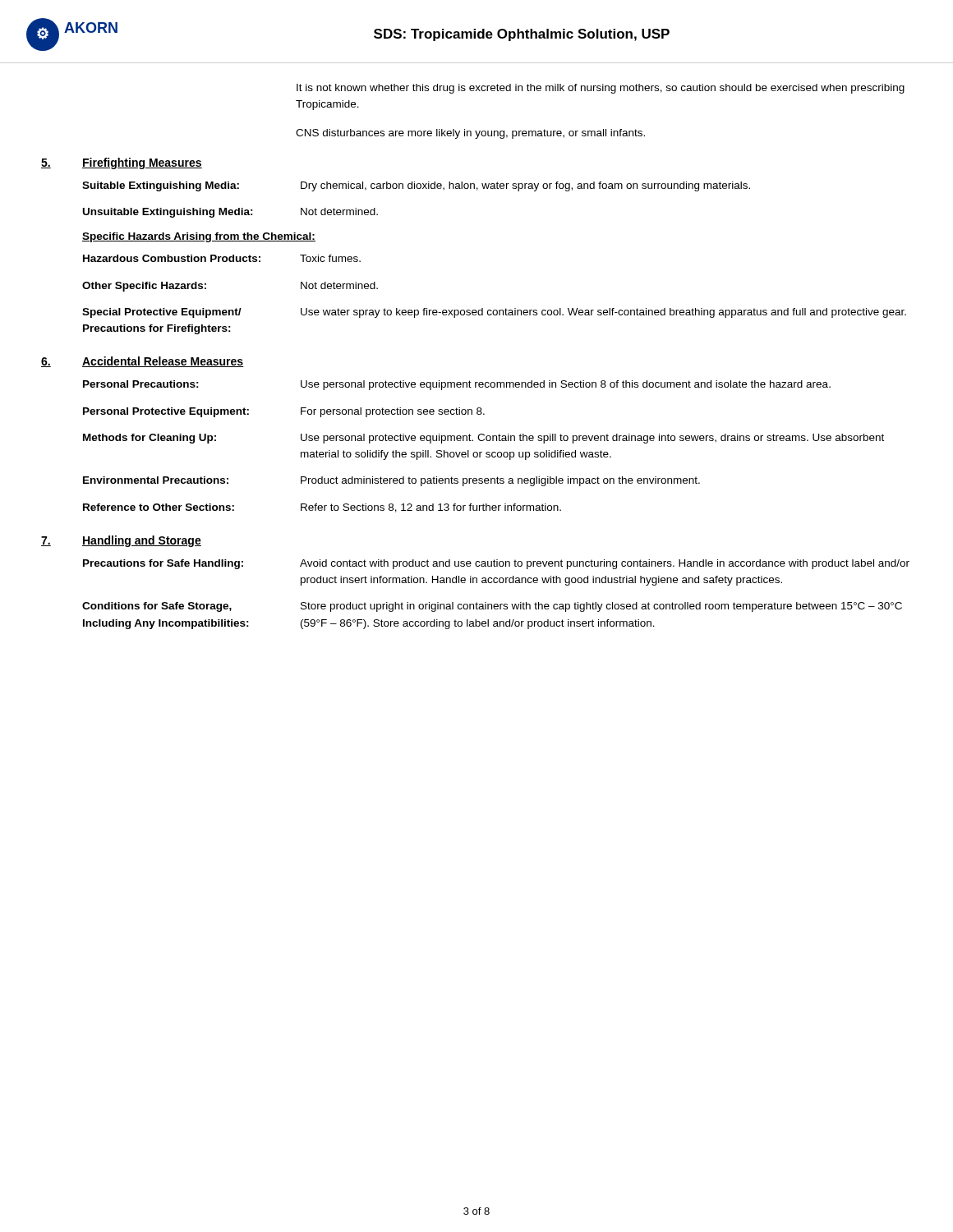
Task: Select the element starting "Environmental Precautions: Product"
Action: pyautogui.click(x=497, y=481)
